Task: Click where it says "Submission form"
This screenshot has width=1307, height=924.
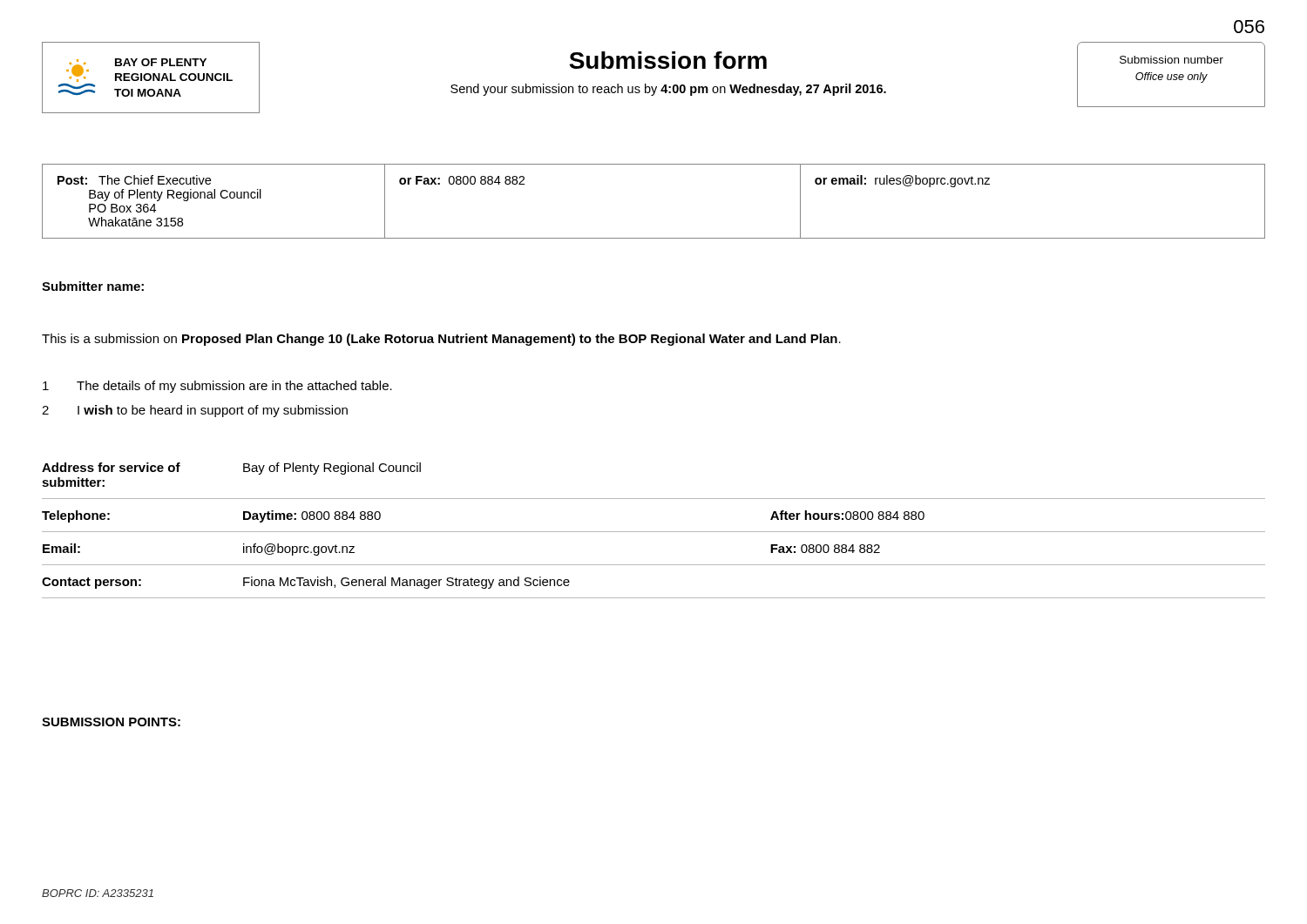Action: tap(668, 61)
